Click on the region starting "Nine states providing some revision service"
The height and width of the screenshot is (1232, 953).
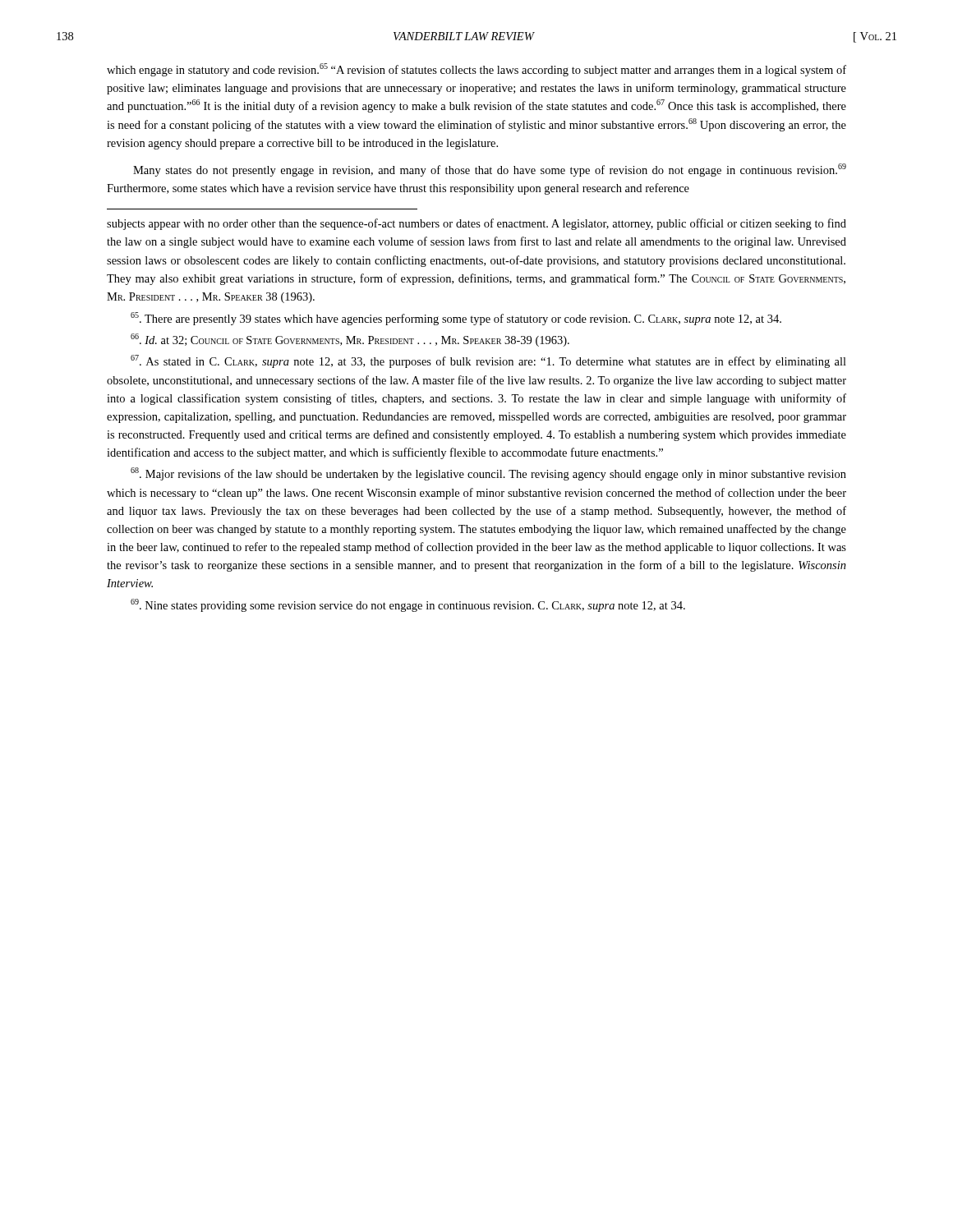coord(476,605)
